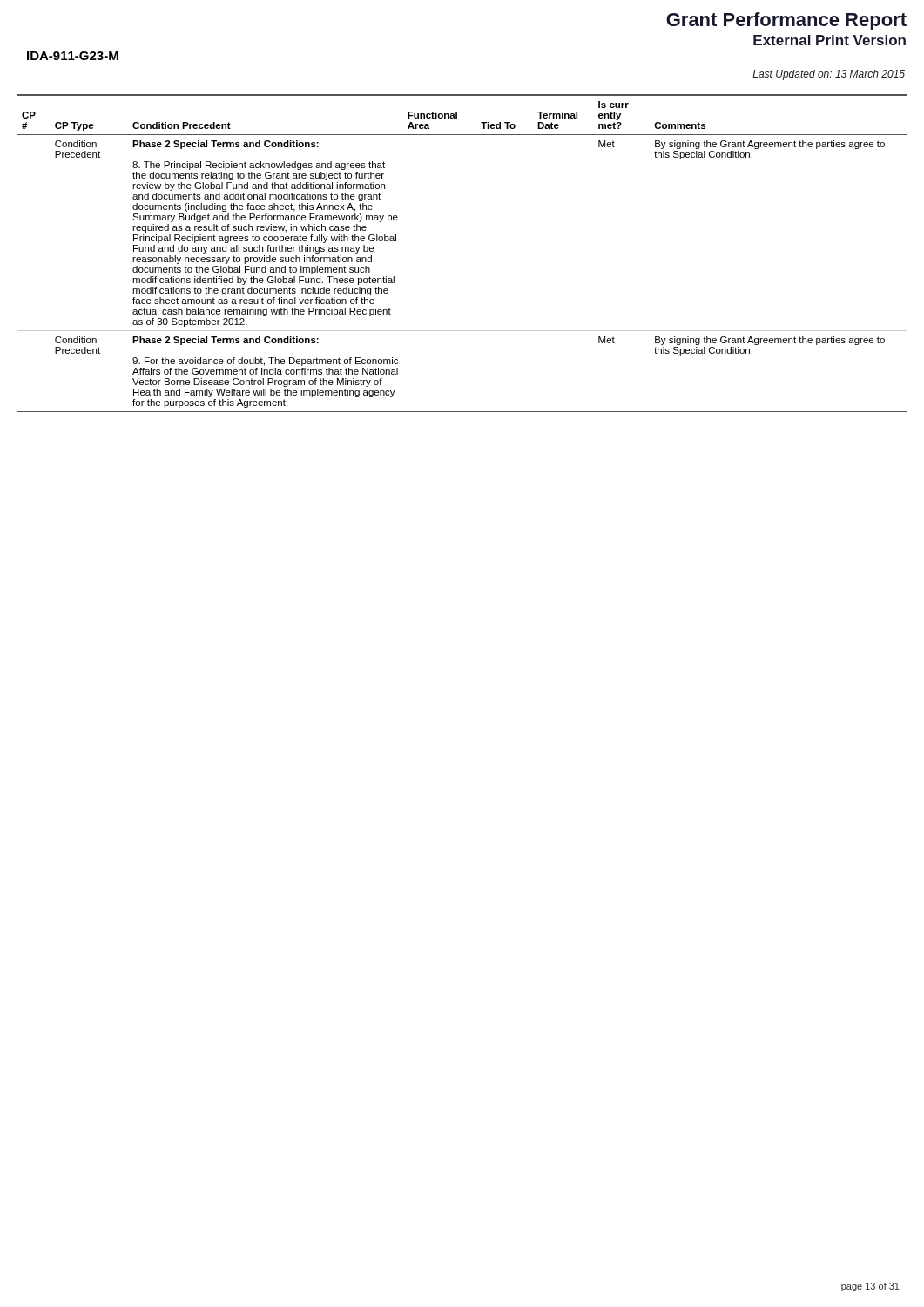Click on the table containing "Condition Precedent"

462,253
